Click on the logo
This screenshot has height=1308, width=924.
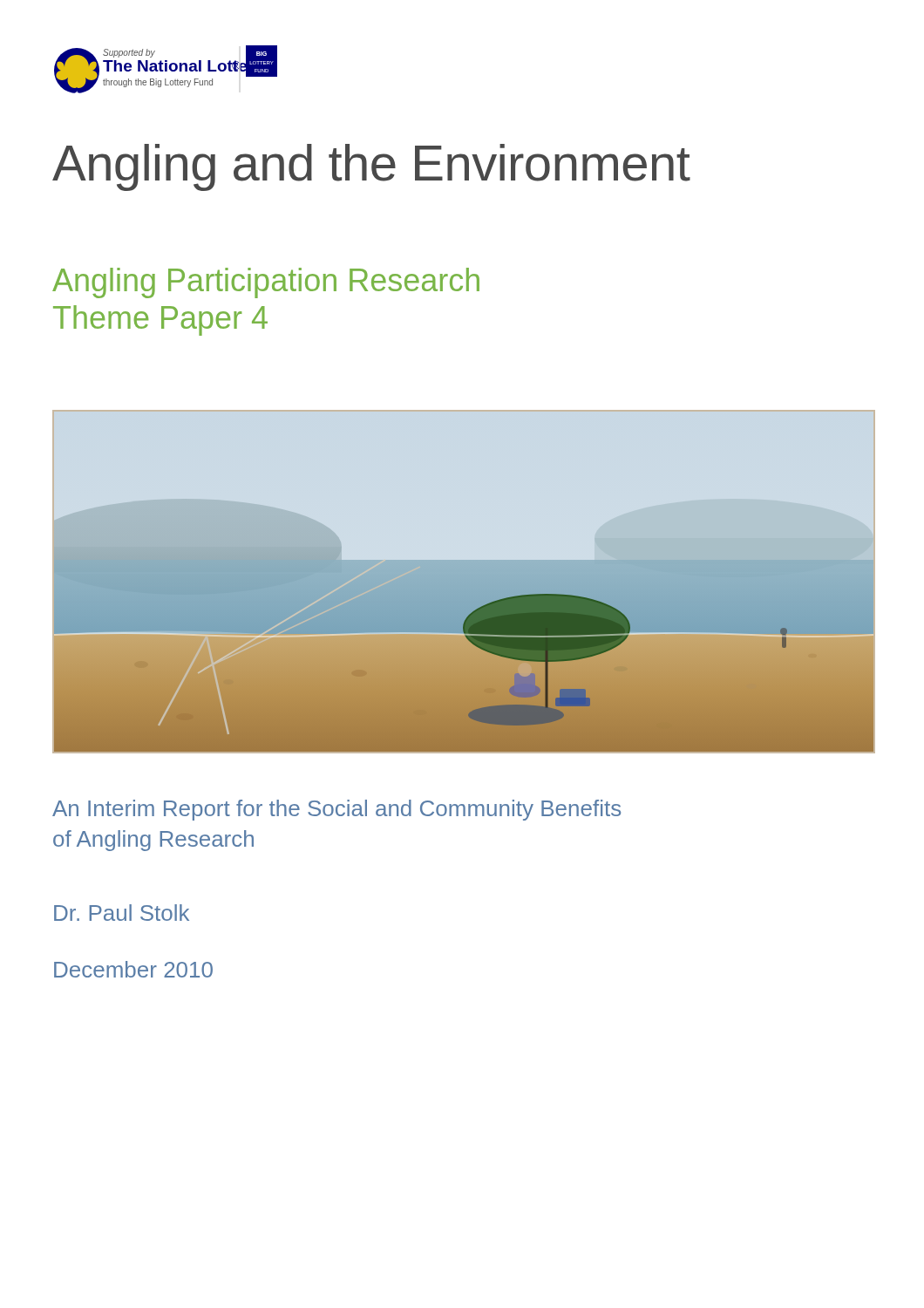tap(166, 70)
